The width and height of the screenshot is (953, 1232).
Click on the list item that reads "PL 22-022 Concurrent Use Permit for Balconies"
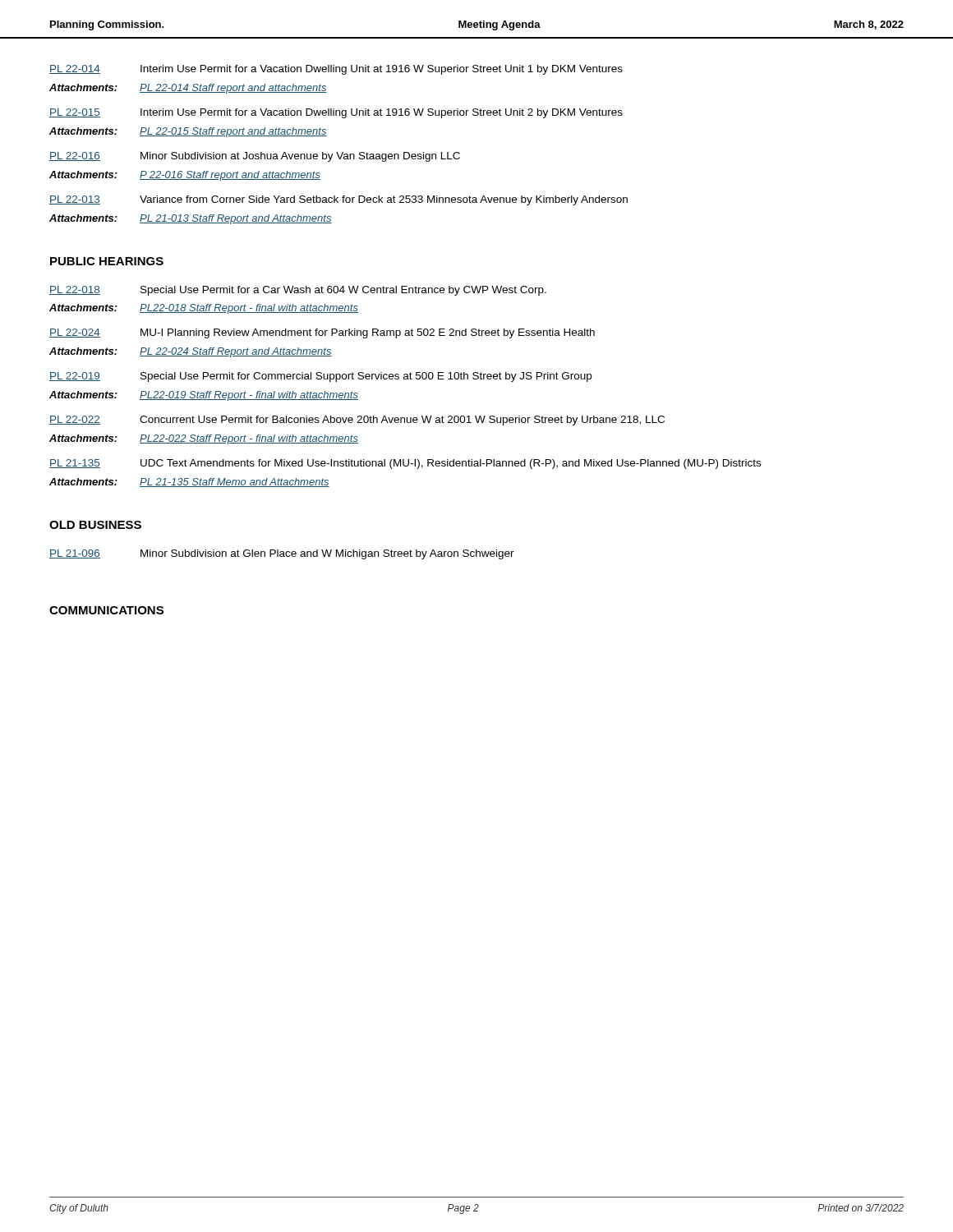pyautogui.click(x=476, y=420)
